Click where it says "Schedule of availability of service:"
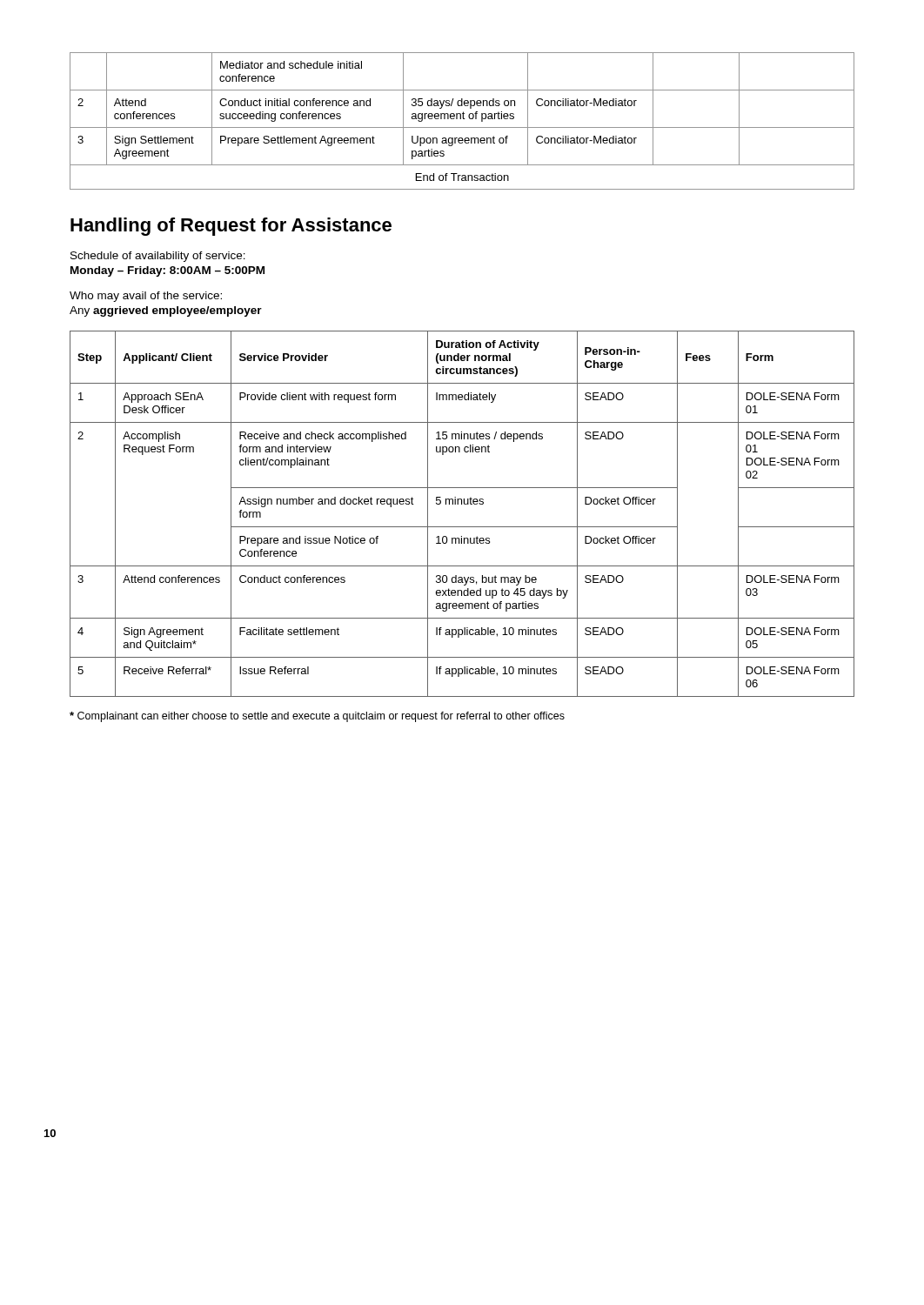Image resolution: width=924 pixels, height=1305 pixels. point(158,255)
